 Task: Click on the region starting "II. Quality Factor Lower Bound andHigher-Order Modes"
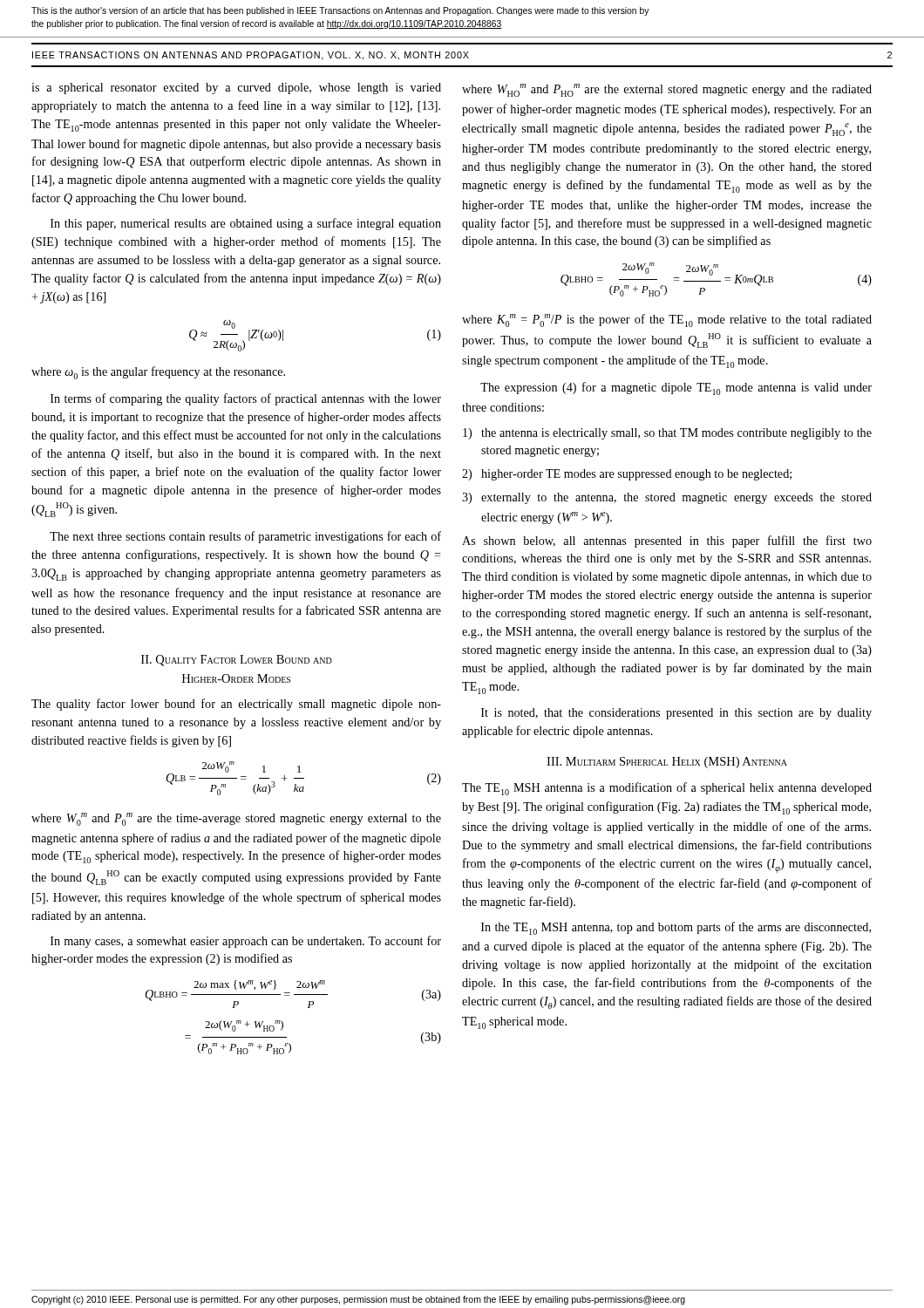click(236, 669)
